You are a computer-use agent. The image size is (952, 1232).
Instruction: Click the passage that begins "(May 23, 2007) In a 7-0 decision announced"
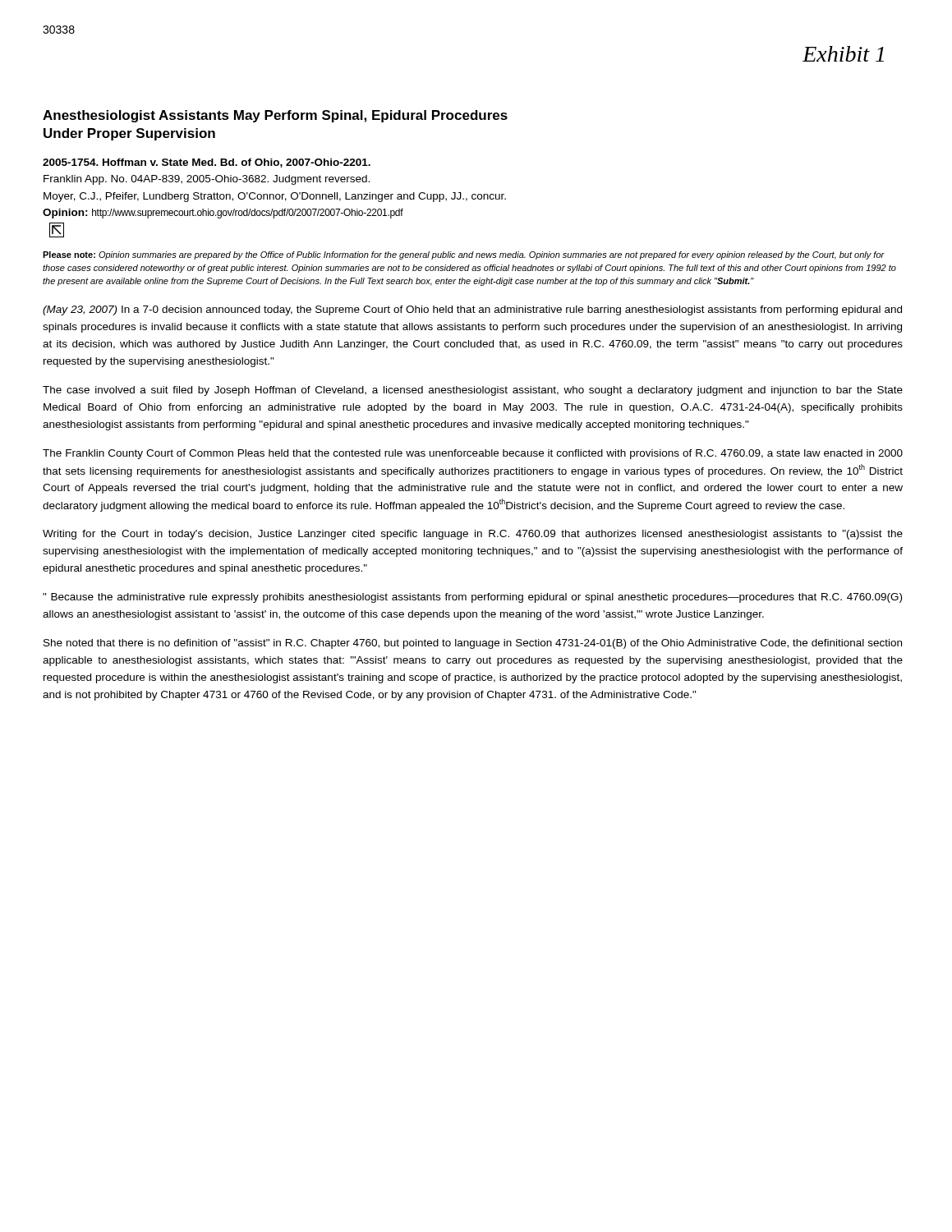click(473, 335)
